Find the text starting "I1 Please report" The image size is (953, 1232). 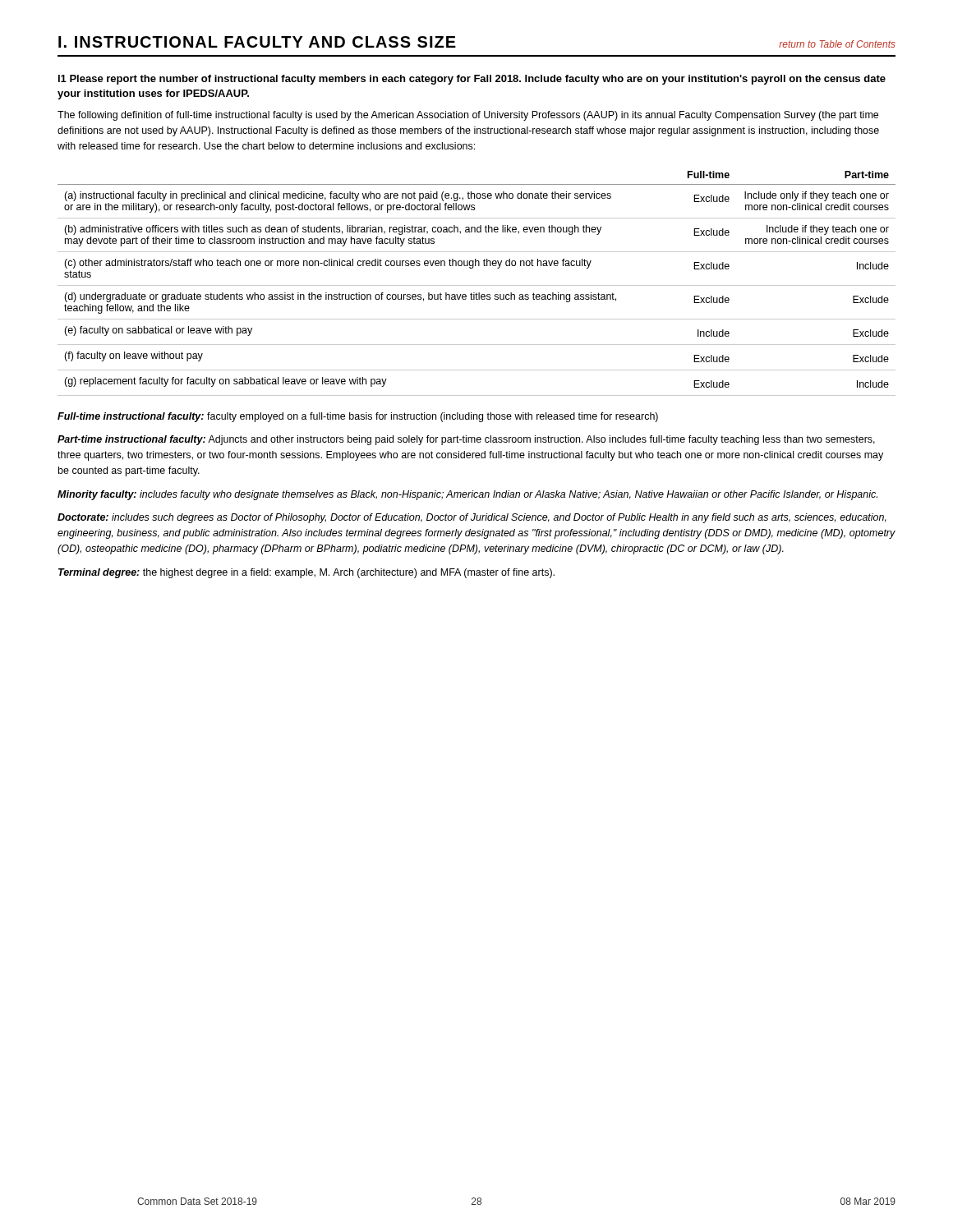pyautogui.click(x=476, y=86)
